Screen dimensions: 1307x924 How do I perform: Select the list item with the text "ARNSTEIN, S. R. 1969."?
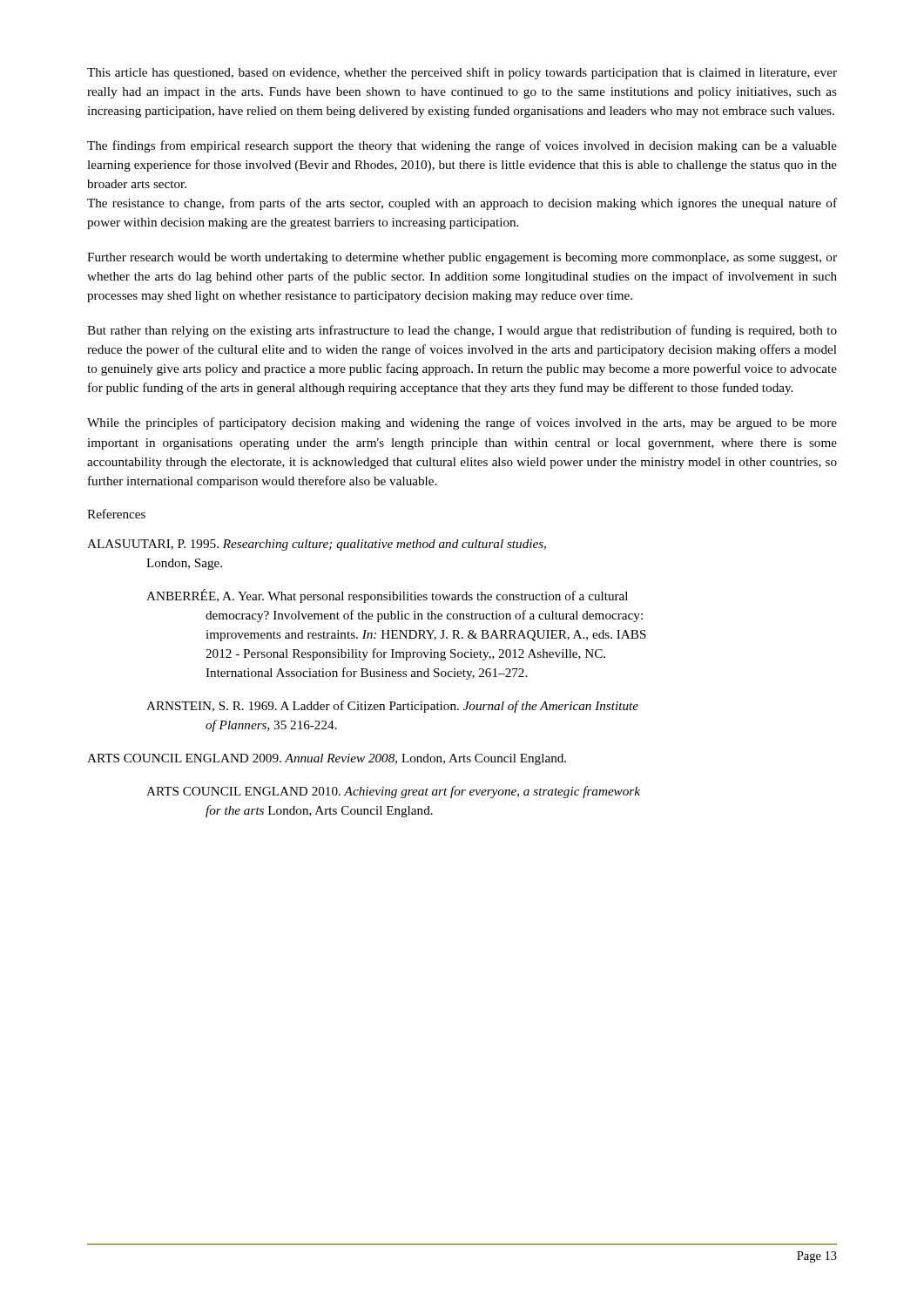(462, 715)
